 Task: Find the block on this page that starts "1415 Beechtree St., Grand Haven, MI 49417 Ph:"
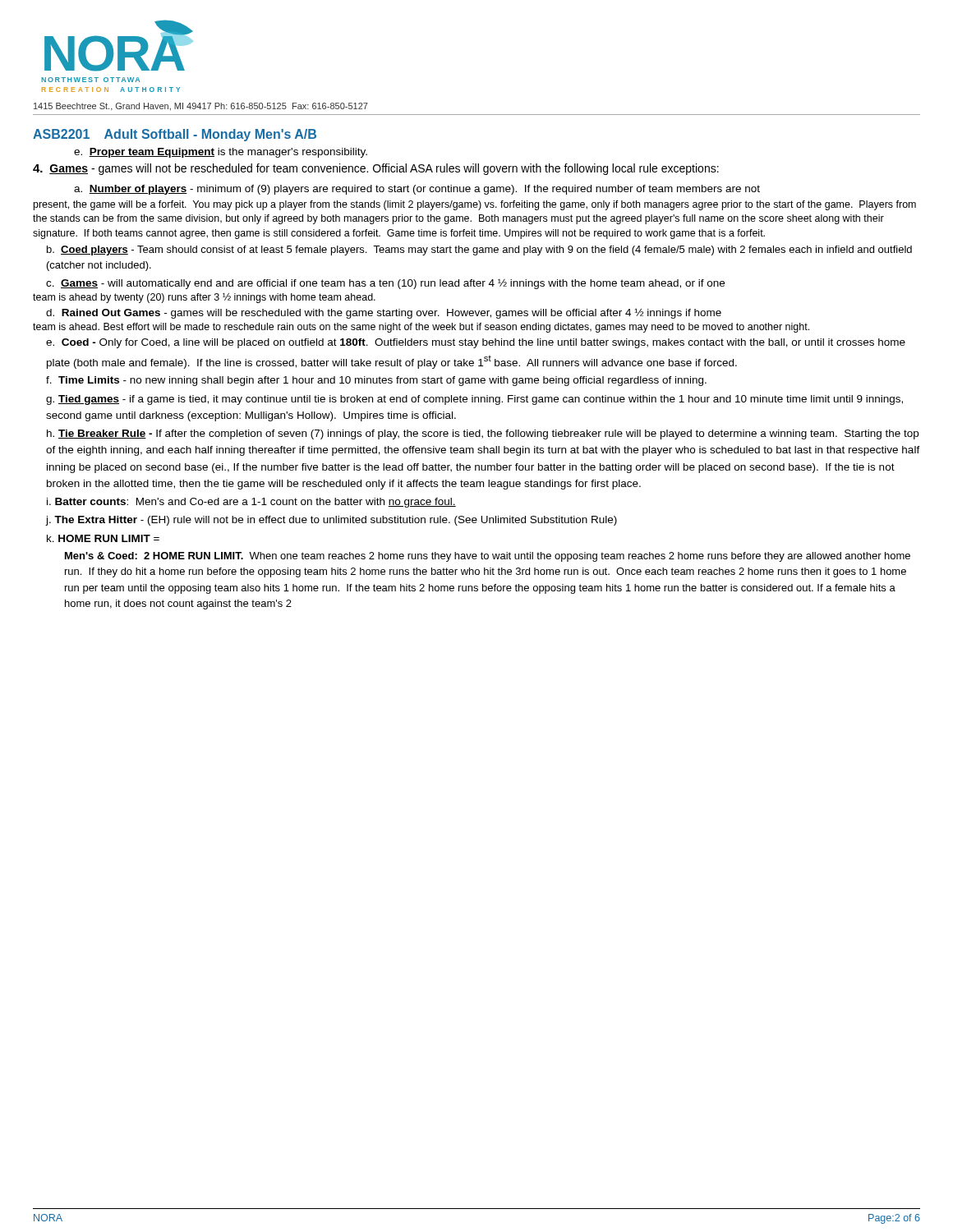[x=200, y=106]
